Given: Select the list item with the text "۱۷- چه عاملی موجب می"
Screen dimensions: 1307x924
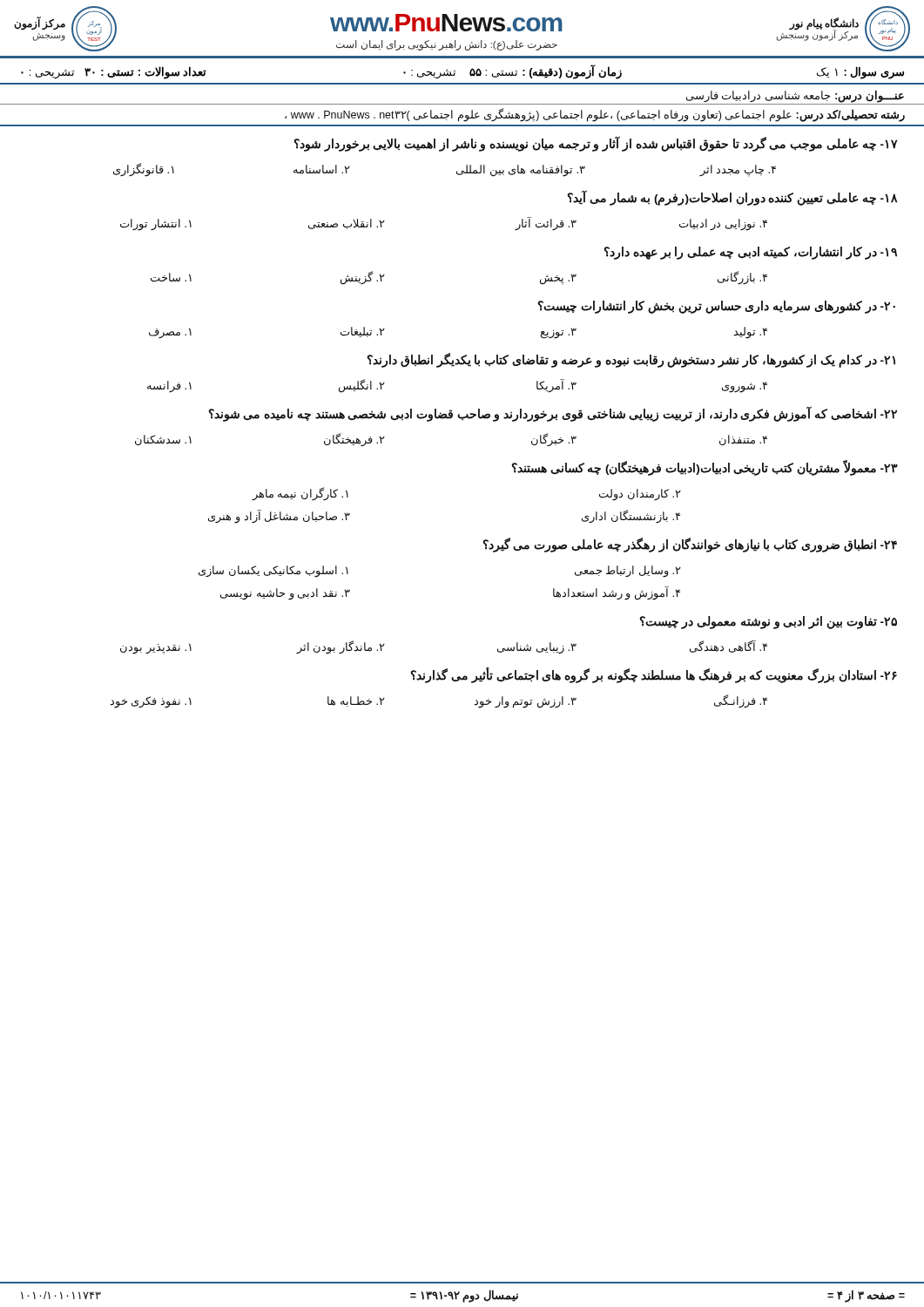Looking at the screenshot, I should click(x=462, y=158).
